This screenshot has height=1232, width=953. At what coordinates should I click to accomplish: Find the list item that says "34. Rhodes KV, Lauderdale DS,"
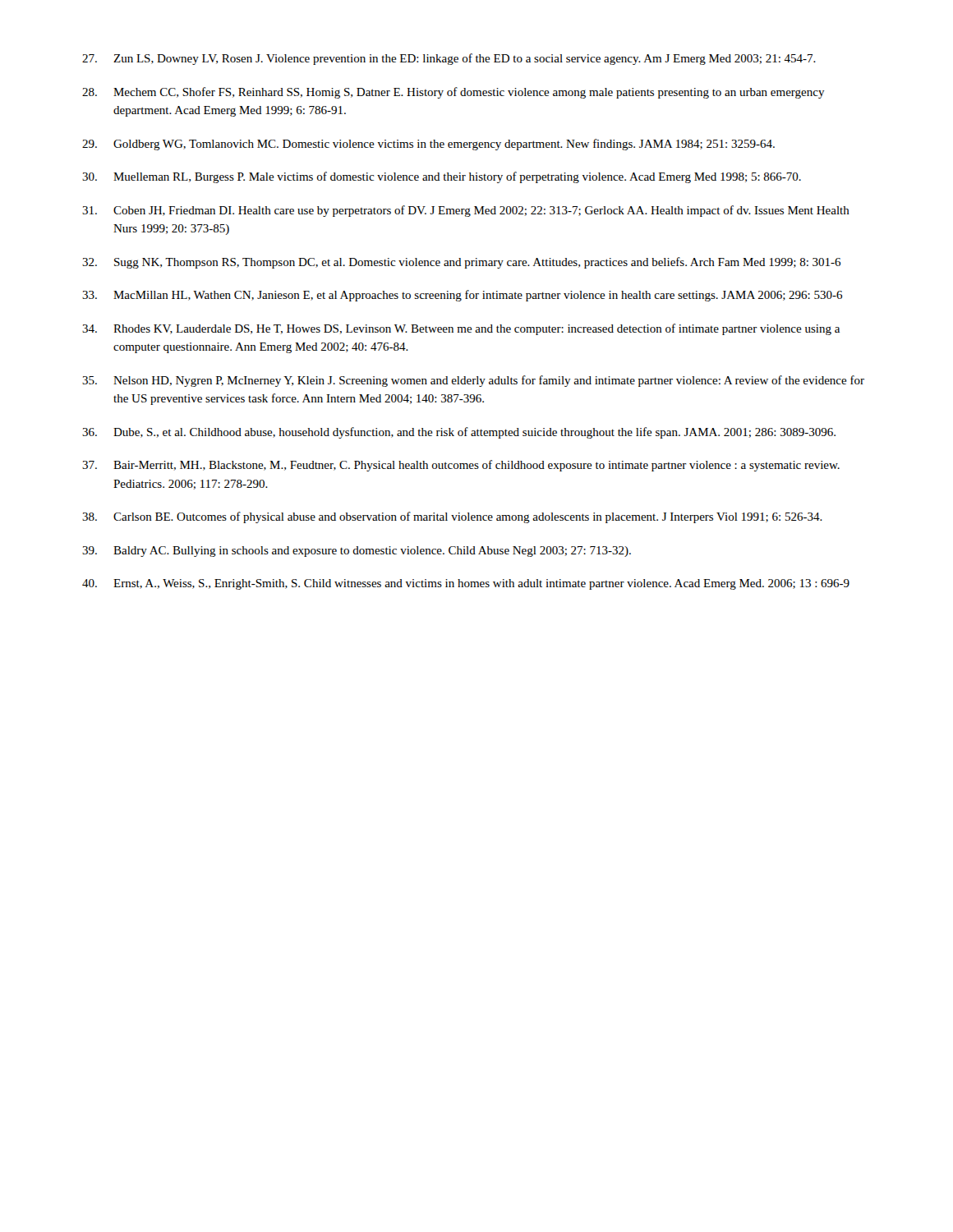click(x=476, y=338)
